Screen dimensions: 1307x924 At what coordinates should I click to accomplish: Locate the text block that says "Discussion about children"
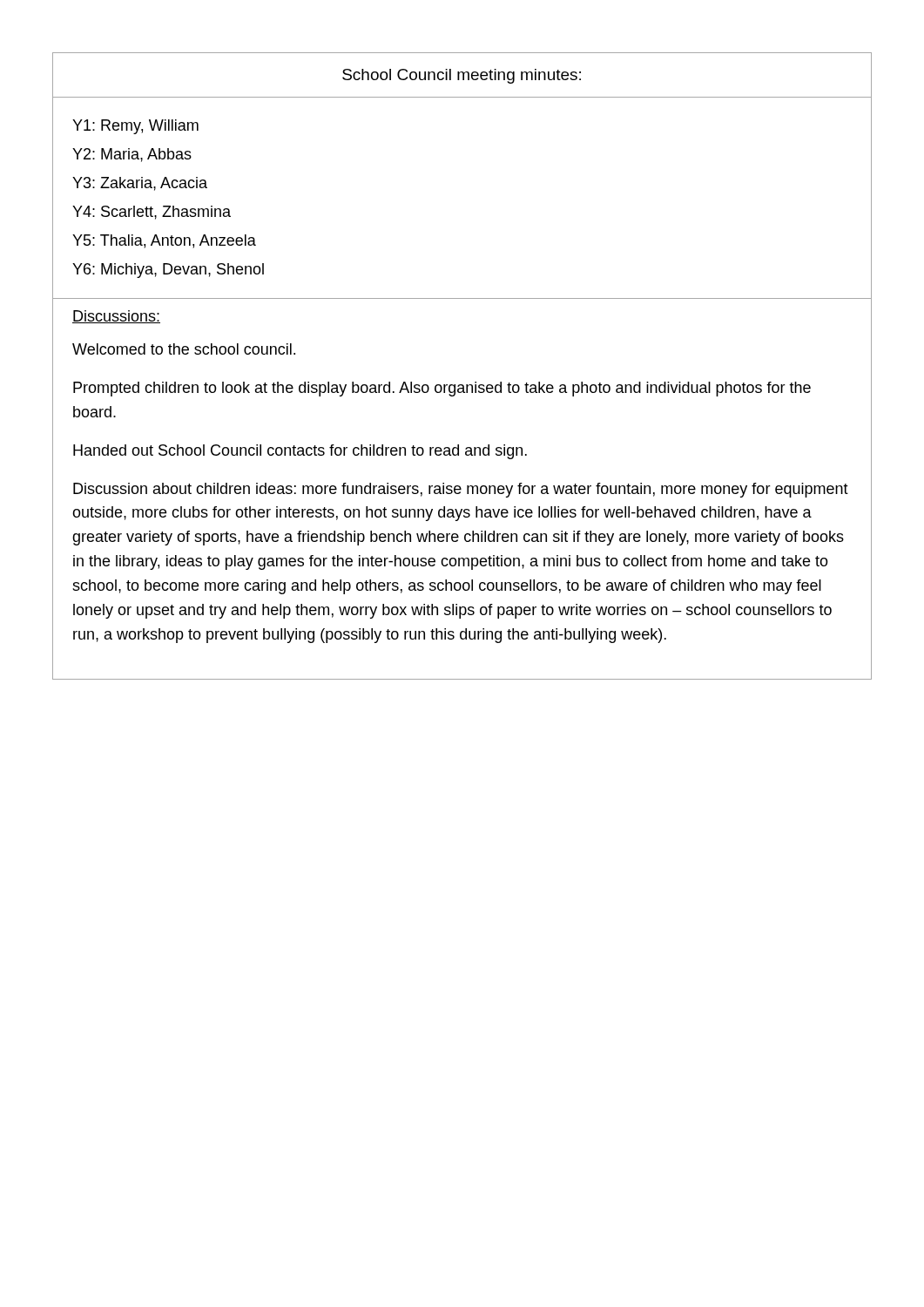point(460,561)
